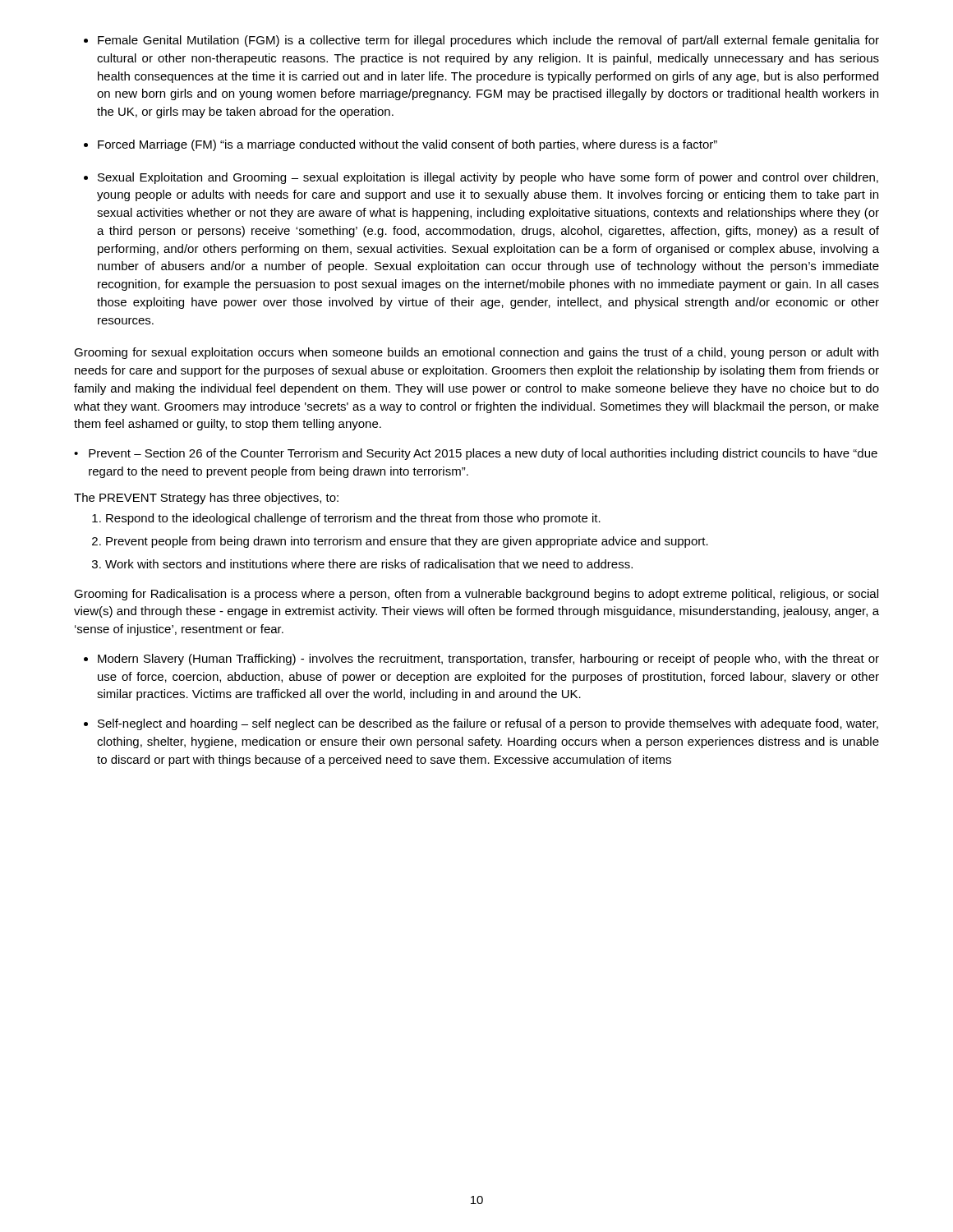
Task: Navigate to the block starting "Prevent people from being drawn into terrorism and"
Action: pos(407,541)
